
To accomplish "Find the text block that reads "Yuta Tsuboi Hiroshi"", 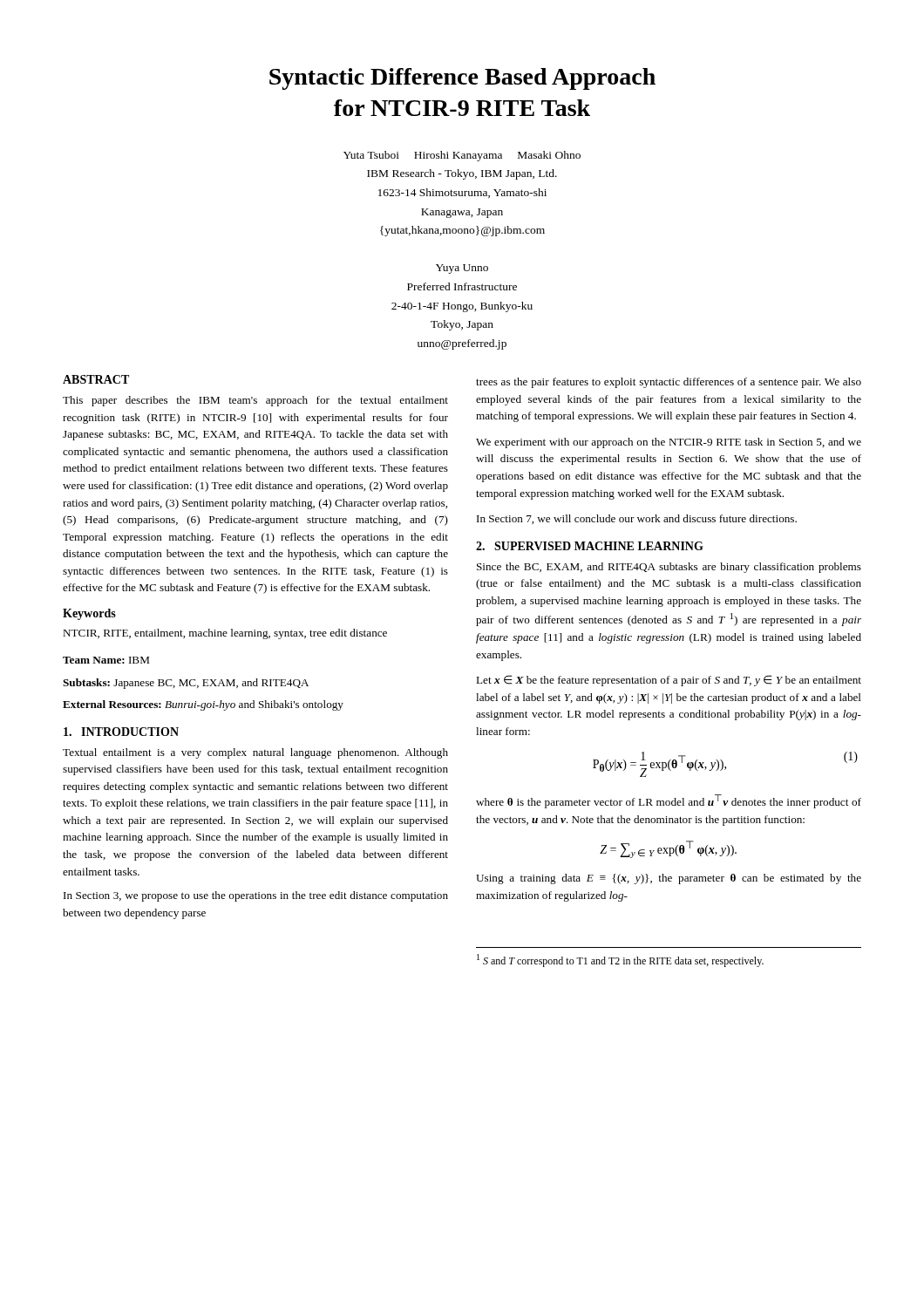I will pos(462,156).
